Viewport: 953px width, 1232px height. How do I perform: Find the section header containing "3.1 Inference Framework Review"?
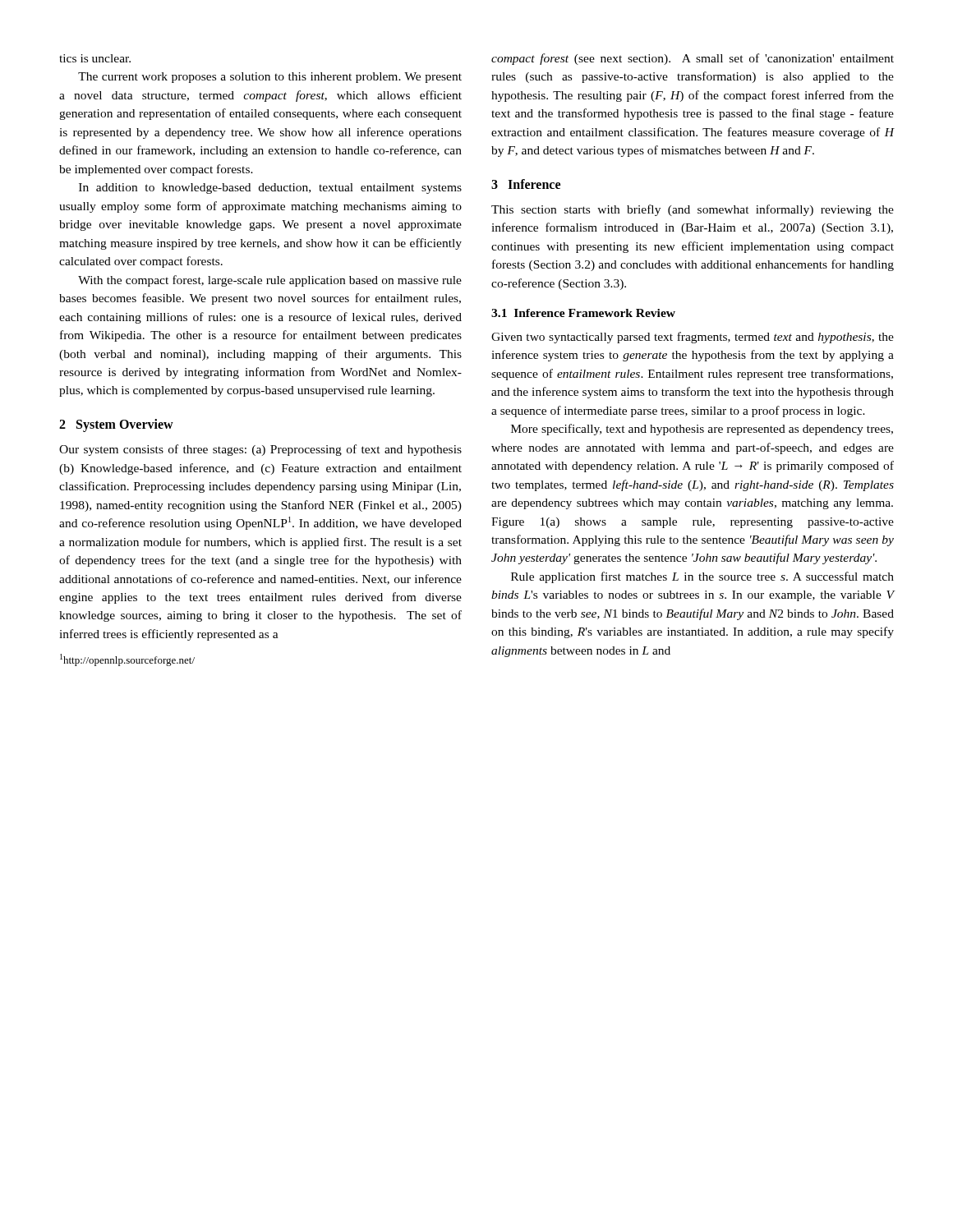[x=583, y=313]
